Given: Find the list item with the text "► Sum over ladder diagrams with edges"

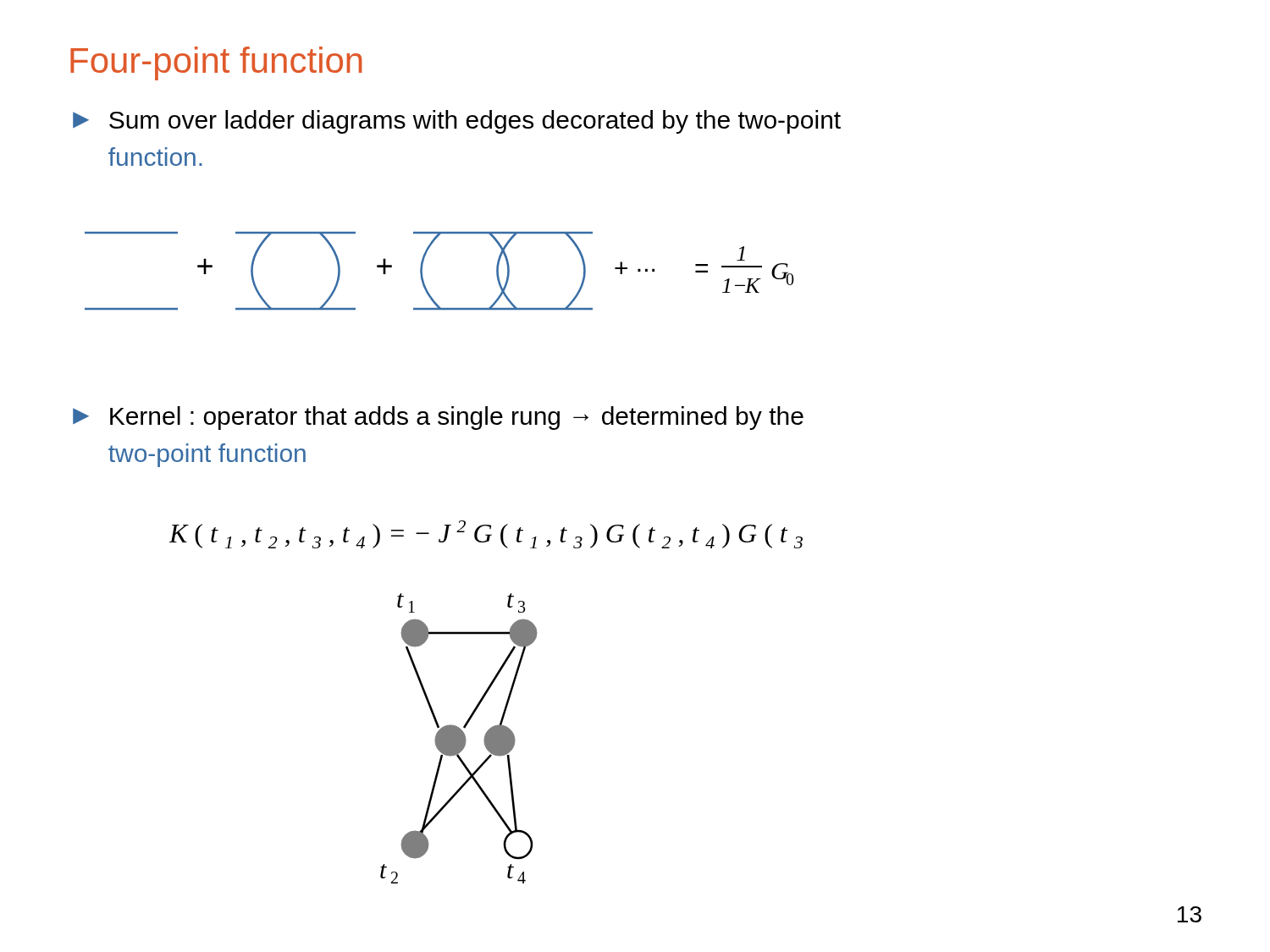Looking at the screenshot, I should coord(631,138).
